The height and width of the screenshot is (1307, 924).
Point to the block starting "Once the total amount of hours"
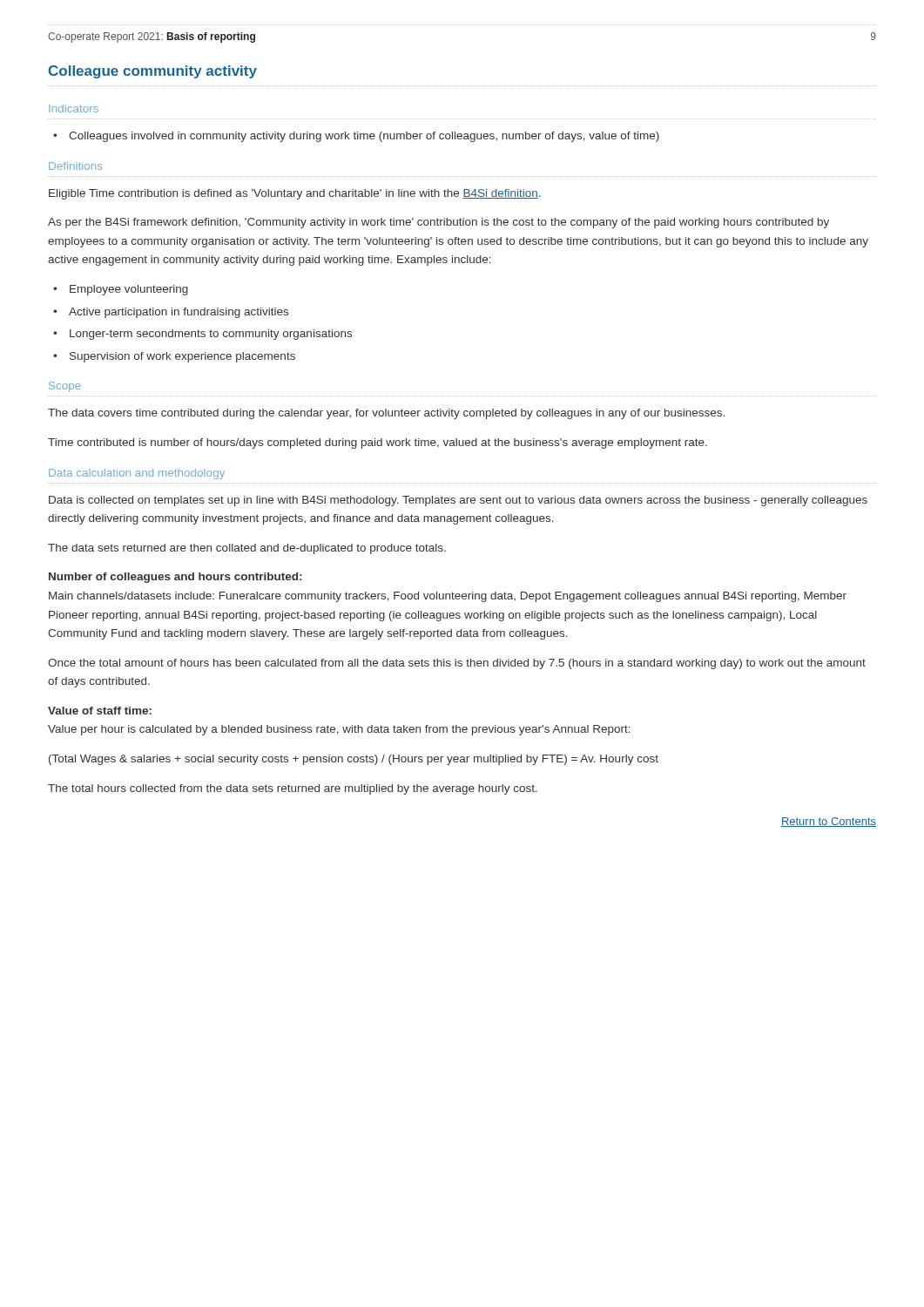(x=457, y=672)
